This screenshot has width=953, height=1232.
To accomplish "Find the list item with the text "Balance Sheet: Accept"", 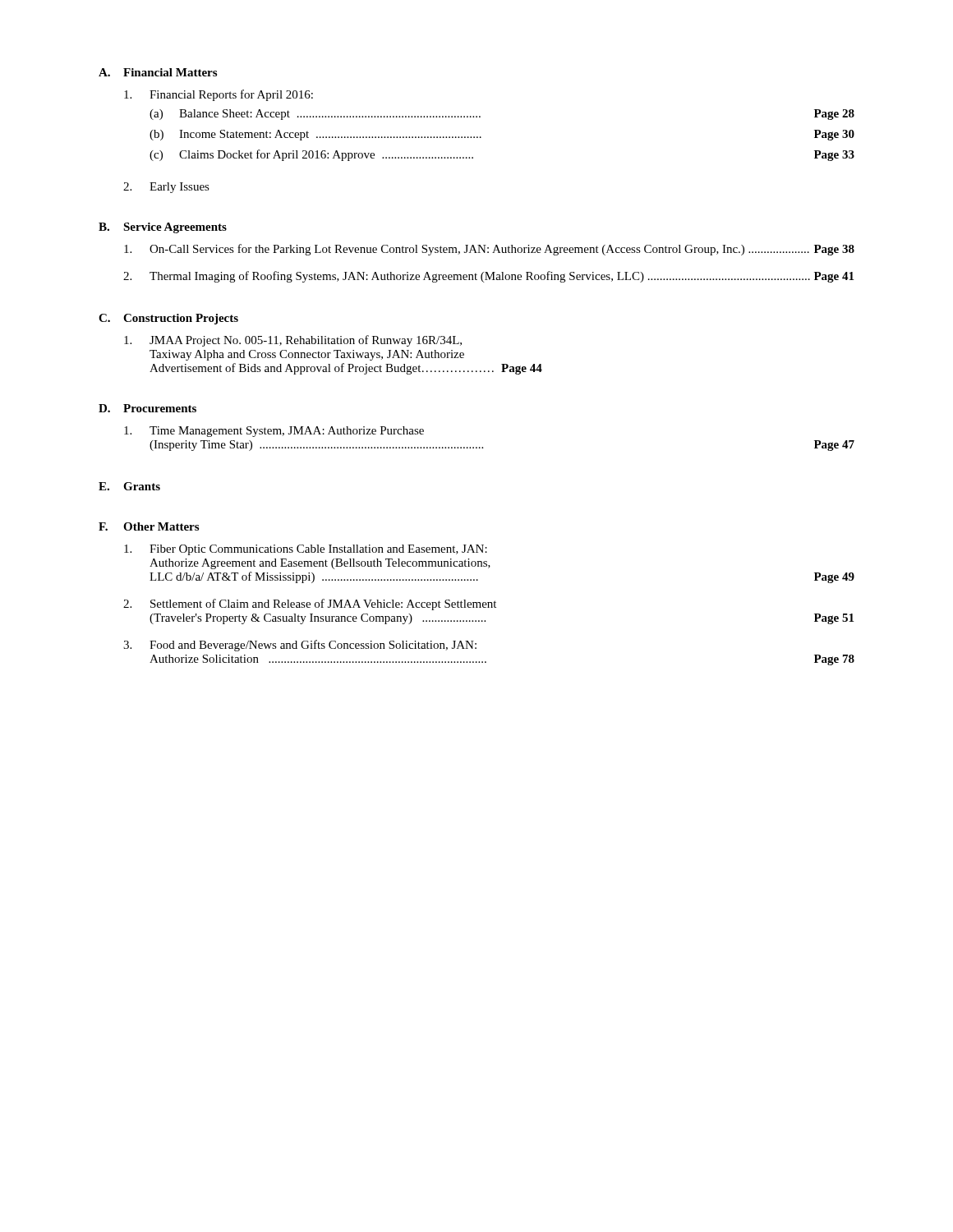I will [234, 115].
